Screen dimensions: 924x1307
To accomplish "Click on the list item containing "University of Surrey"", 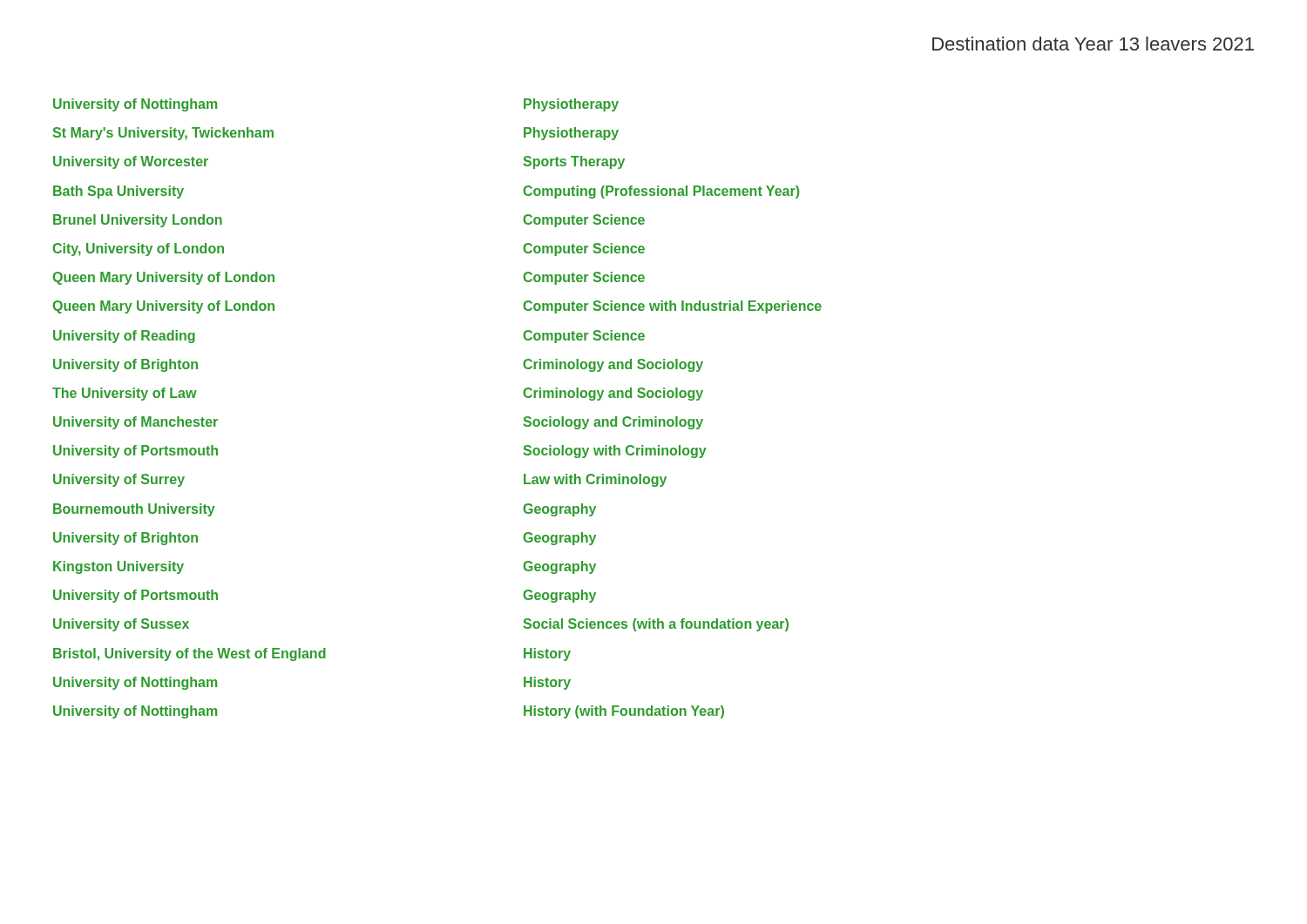I will (x=119, y=480).
